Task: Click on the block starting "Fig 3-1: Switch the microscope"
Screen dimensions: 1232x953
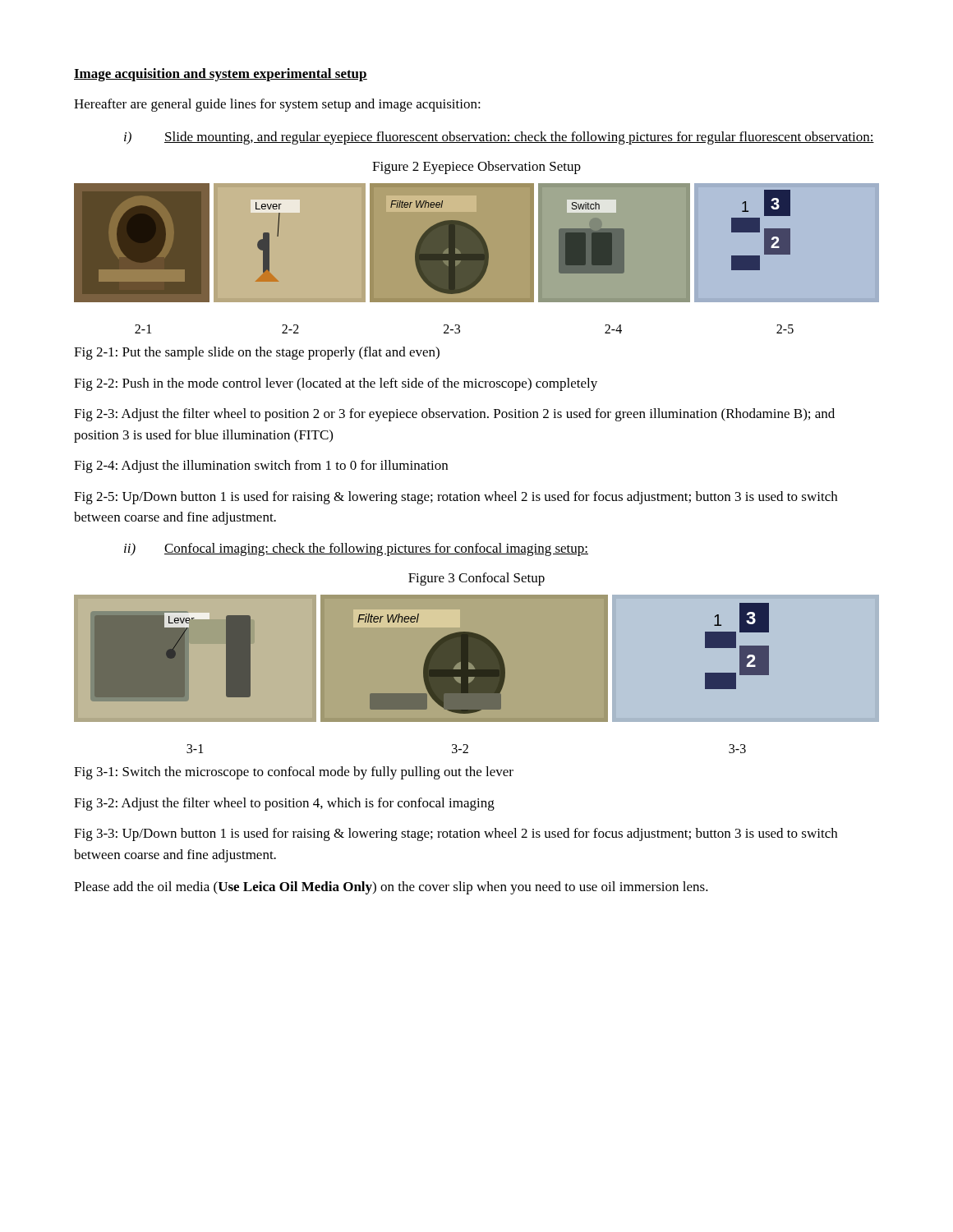Action: pos(294,772)
